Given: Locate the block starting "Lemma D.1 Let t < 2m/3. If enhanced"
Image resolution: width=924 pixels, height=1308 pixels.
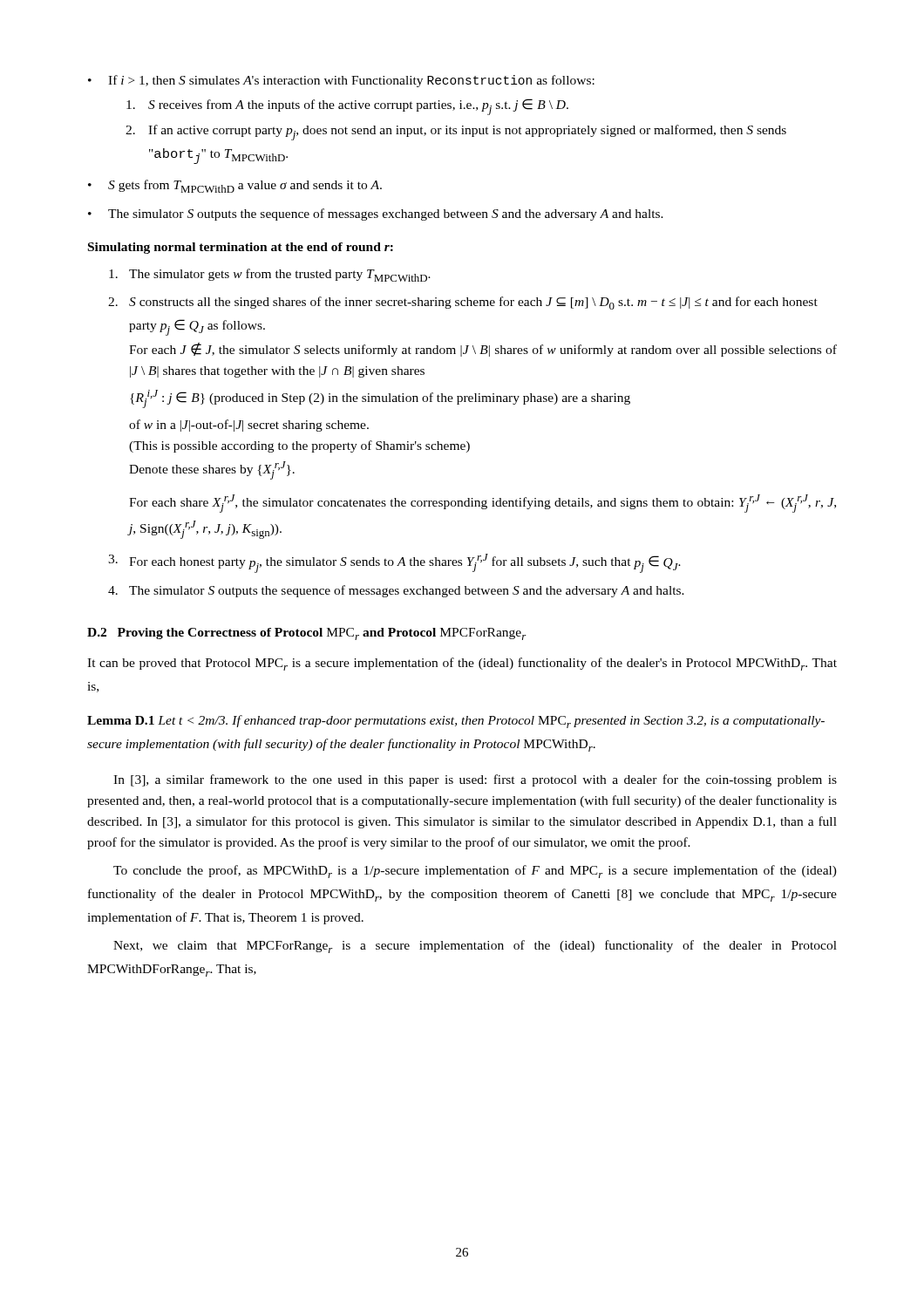Looking at the screenshot, I should [x=456, y=733].
